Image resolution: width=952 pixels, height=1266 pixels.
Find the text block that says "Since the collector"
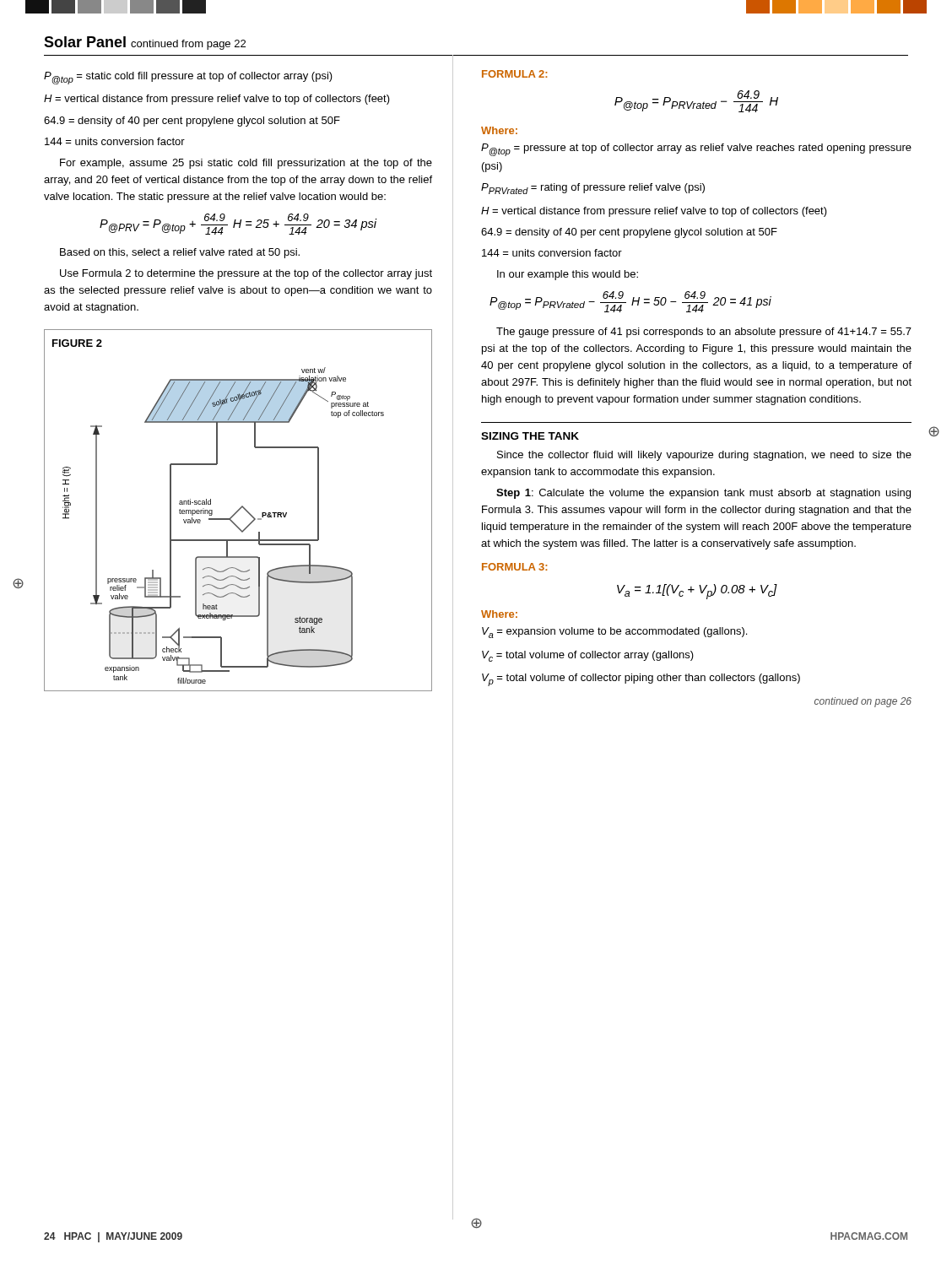pos(696,499)
